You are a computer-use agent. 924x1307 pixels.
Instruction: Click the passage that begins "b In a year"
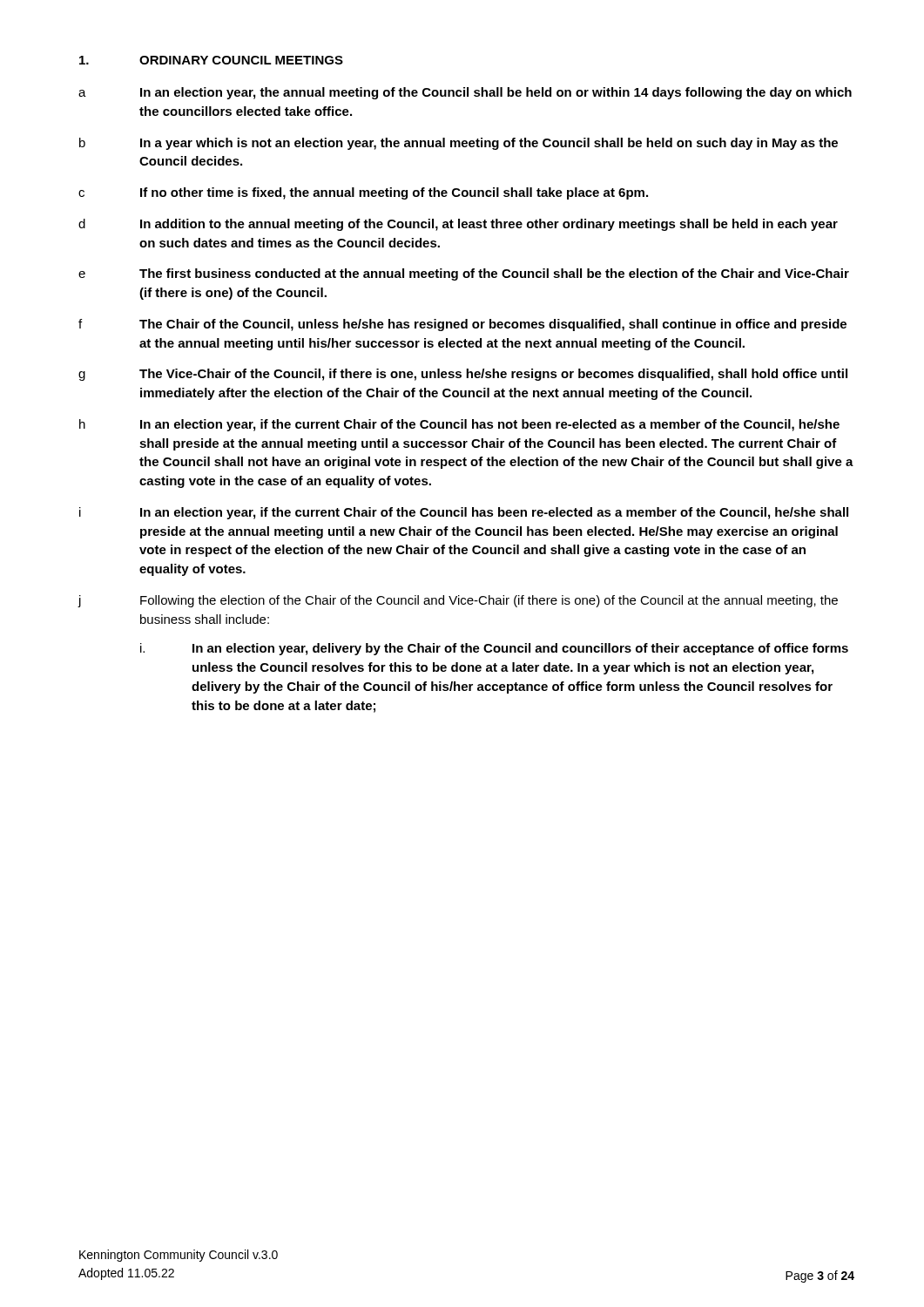point(466,152)
